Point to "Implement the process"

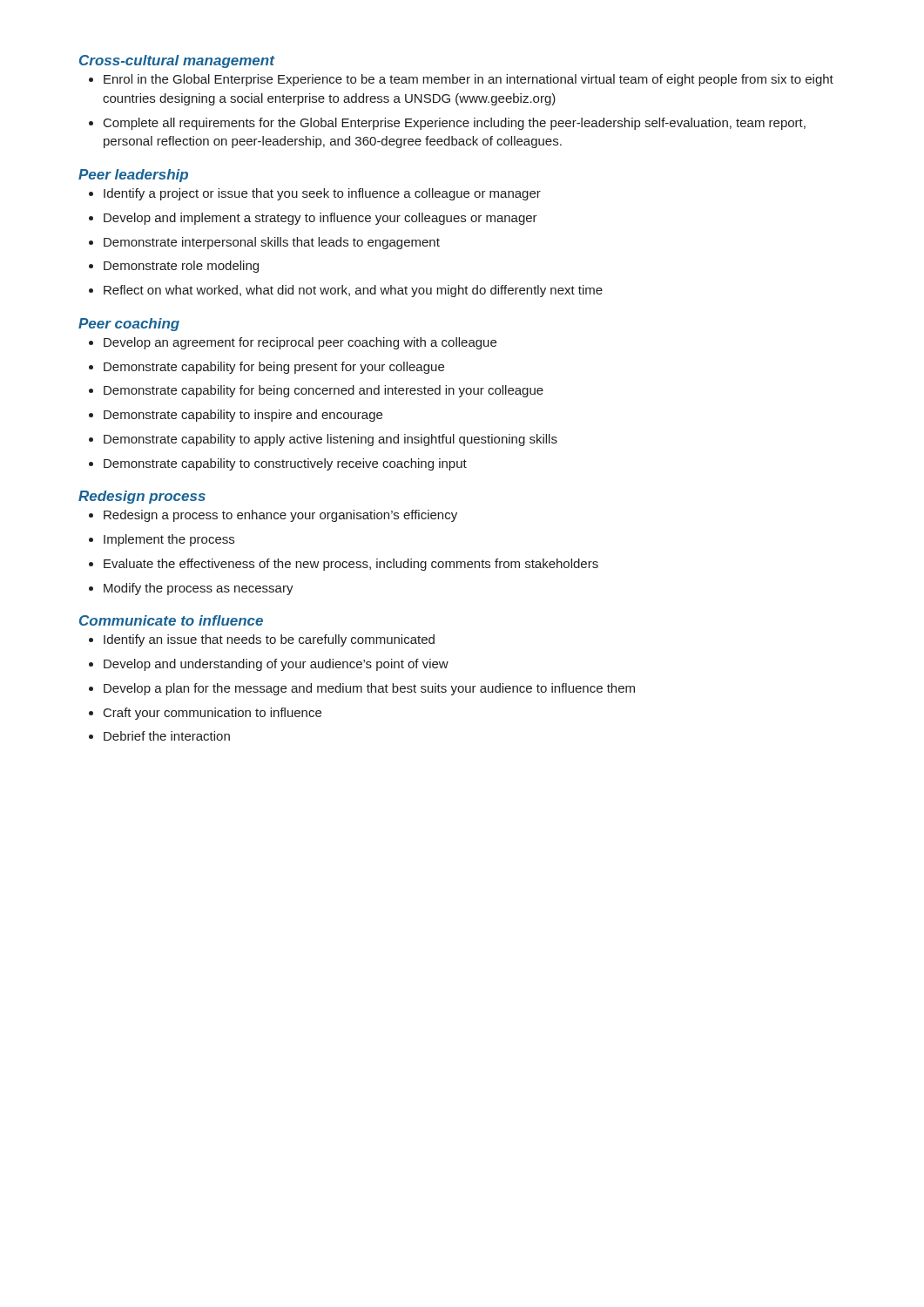(x=169, y=540)
